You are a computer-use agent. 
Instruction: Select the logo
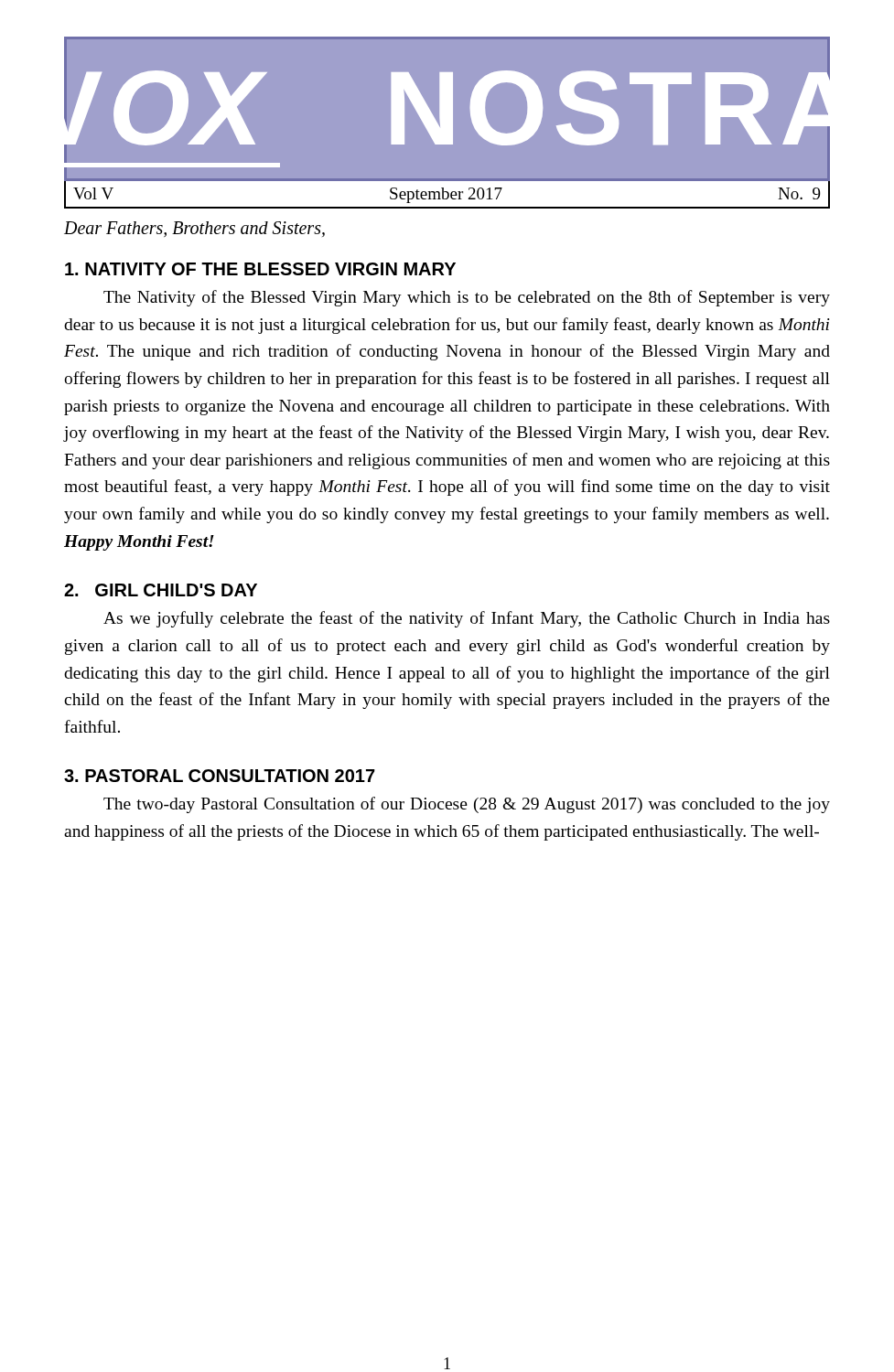pyautogui.click(x=447, y=109)
